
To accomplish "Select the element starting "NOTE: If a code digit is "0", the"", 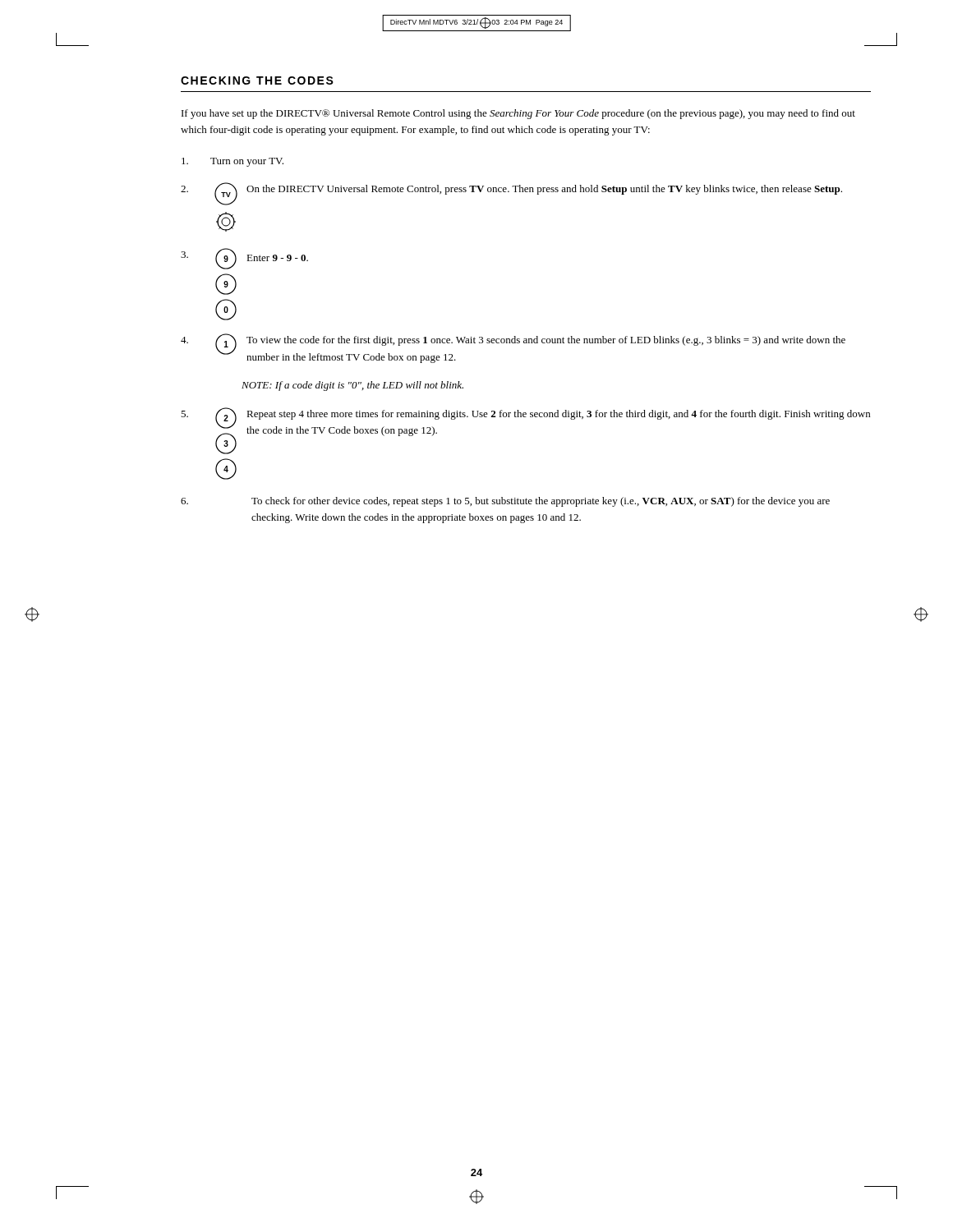I will 353,385.
